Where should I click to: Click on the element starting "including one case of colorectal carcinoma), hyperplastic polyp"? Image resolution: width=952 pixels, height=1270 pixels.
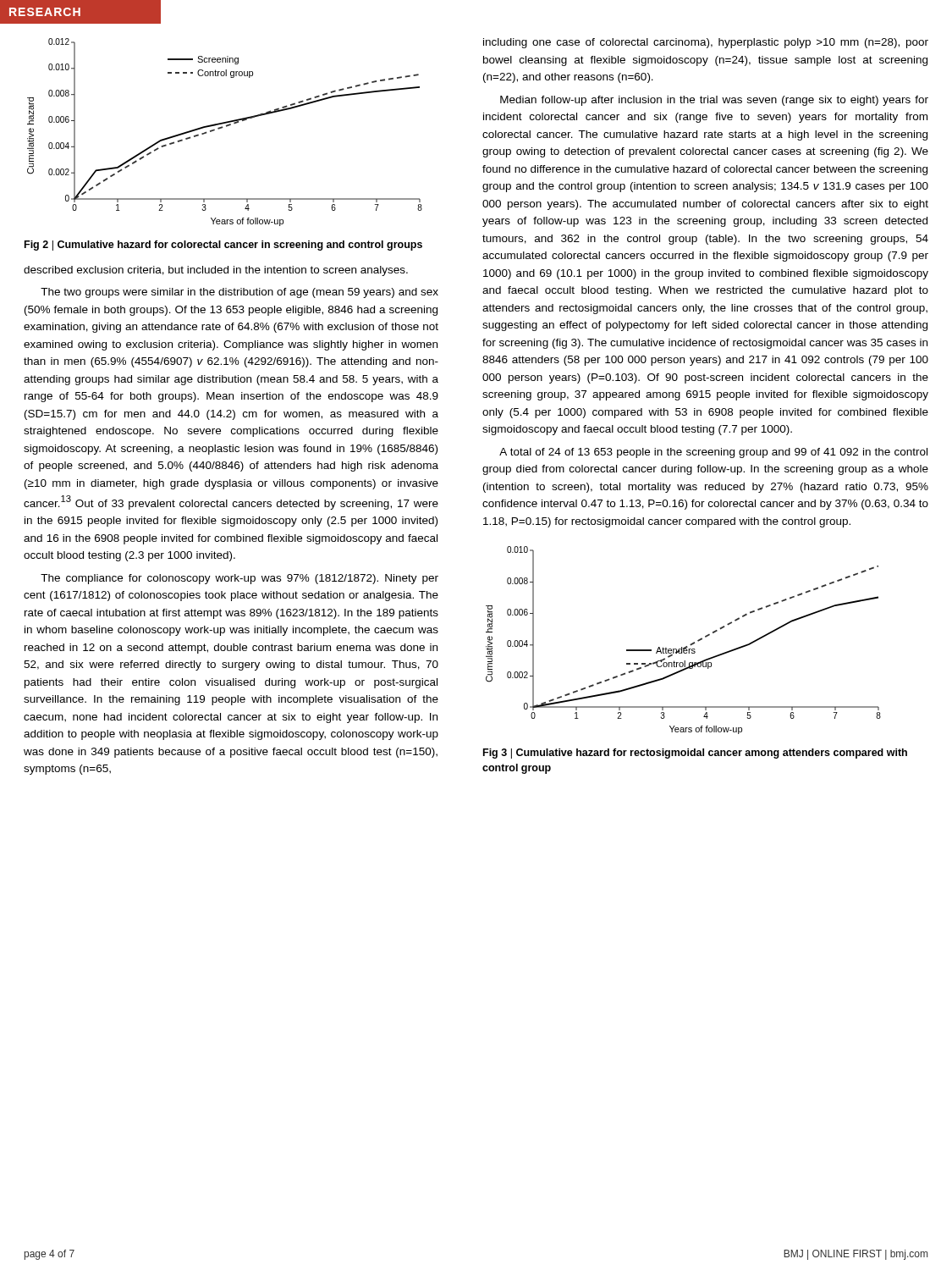(705, 282)
